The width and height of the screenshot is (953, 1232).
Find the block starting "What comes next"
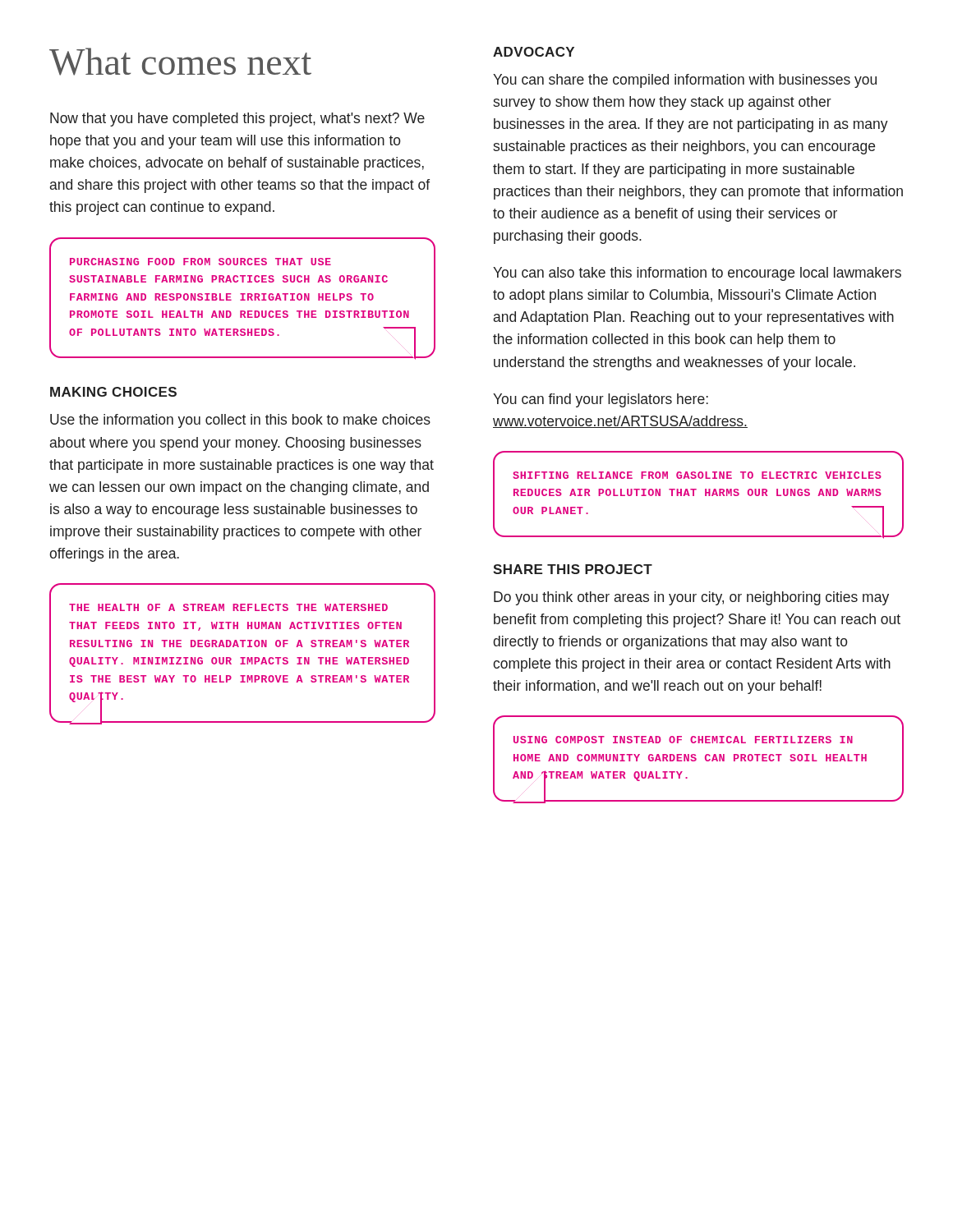tap(242, 63)
